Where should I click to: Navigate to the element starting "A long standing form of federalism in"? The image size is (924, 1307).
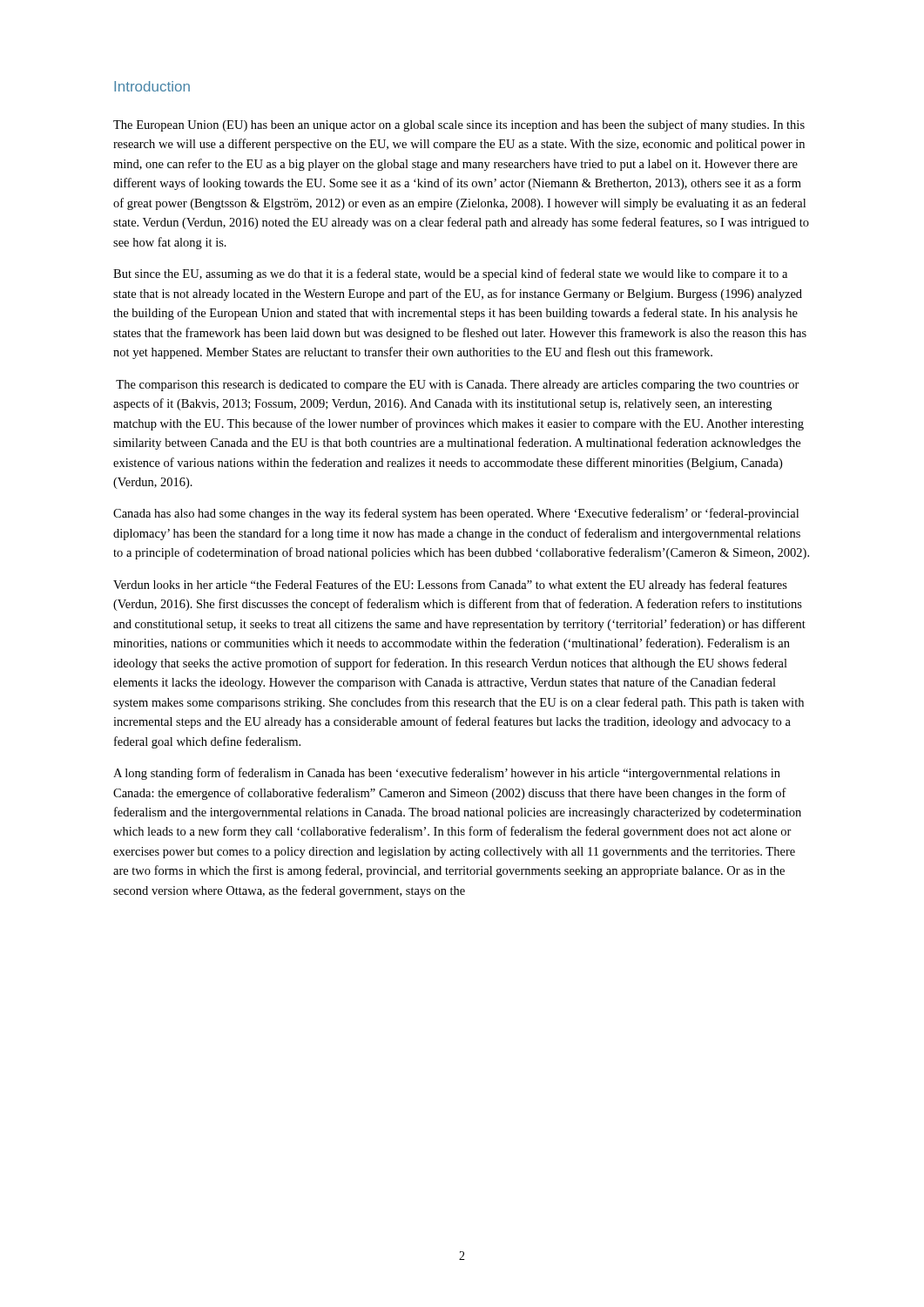coord(457,832)
